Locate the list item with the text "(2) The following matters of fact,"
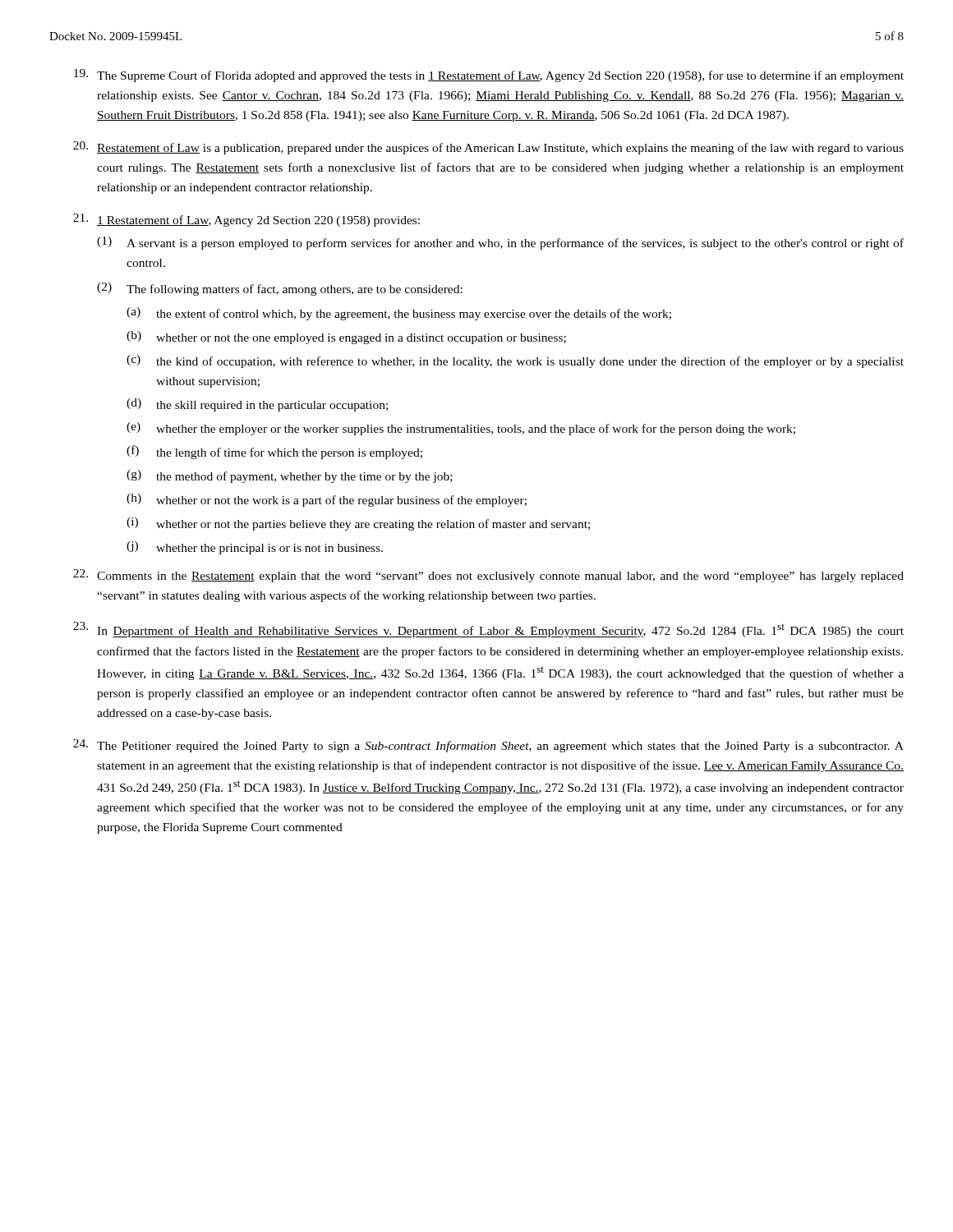Screen dimensions: 1232x953 coord(280,289)
